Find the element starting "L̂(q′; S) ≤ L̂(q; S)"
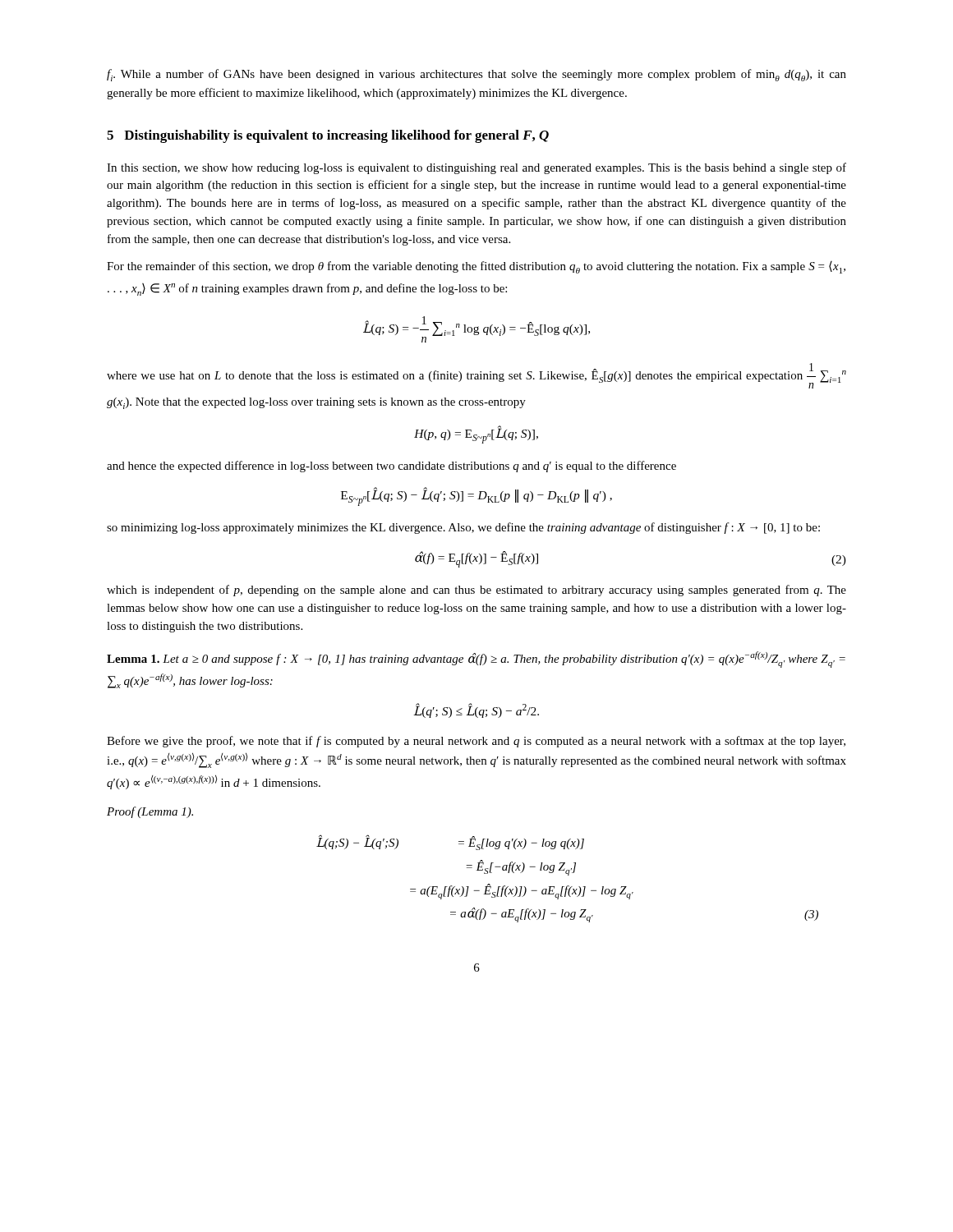The width and height of the screenshot is (953, 1232). point(476,710)
